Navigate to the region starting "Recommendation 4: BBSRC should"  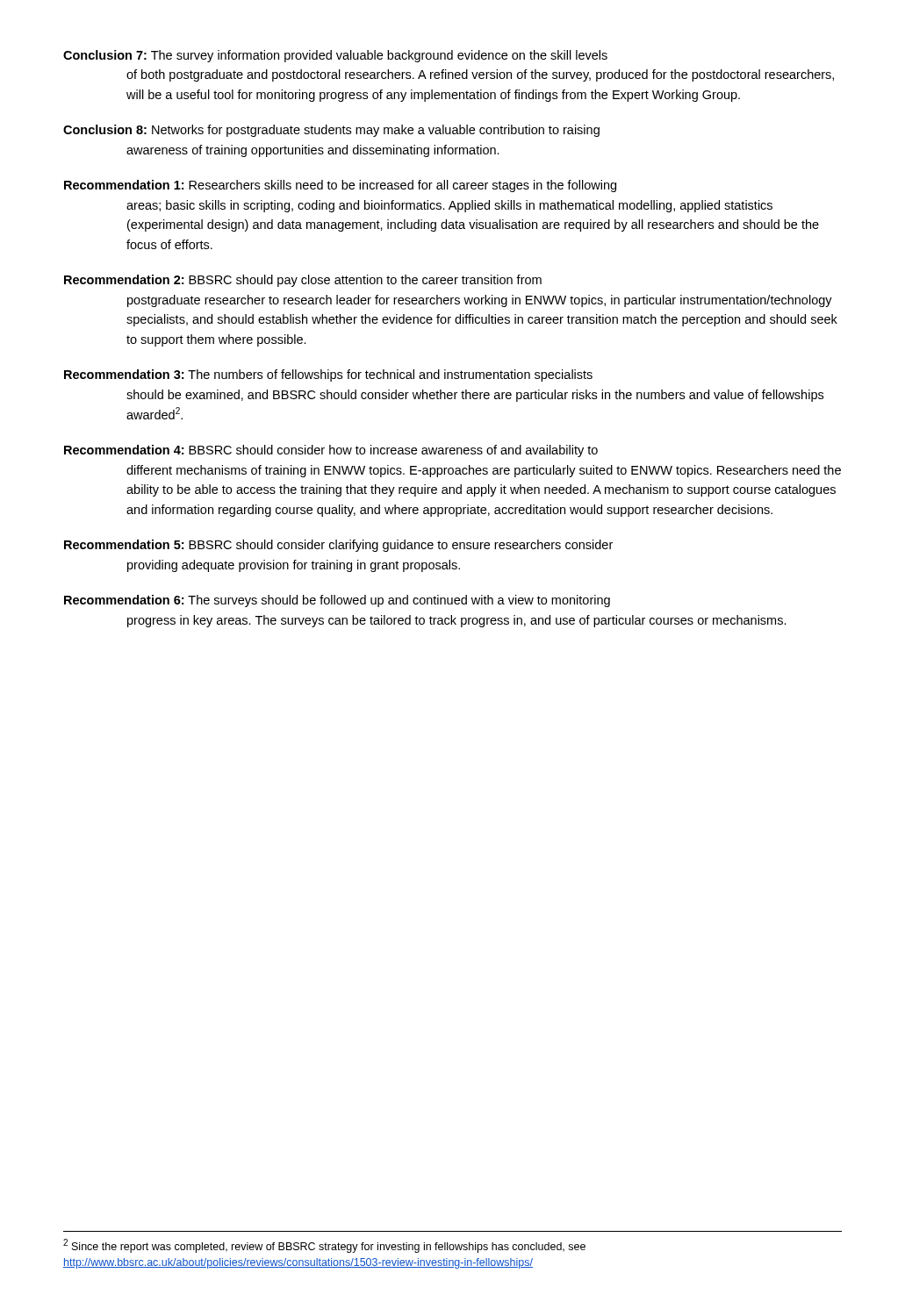[452, 480]
